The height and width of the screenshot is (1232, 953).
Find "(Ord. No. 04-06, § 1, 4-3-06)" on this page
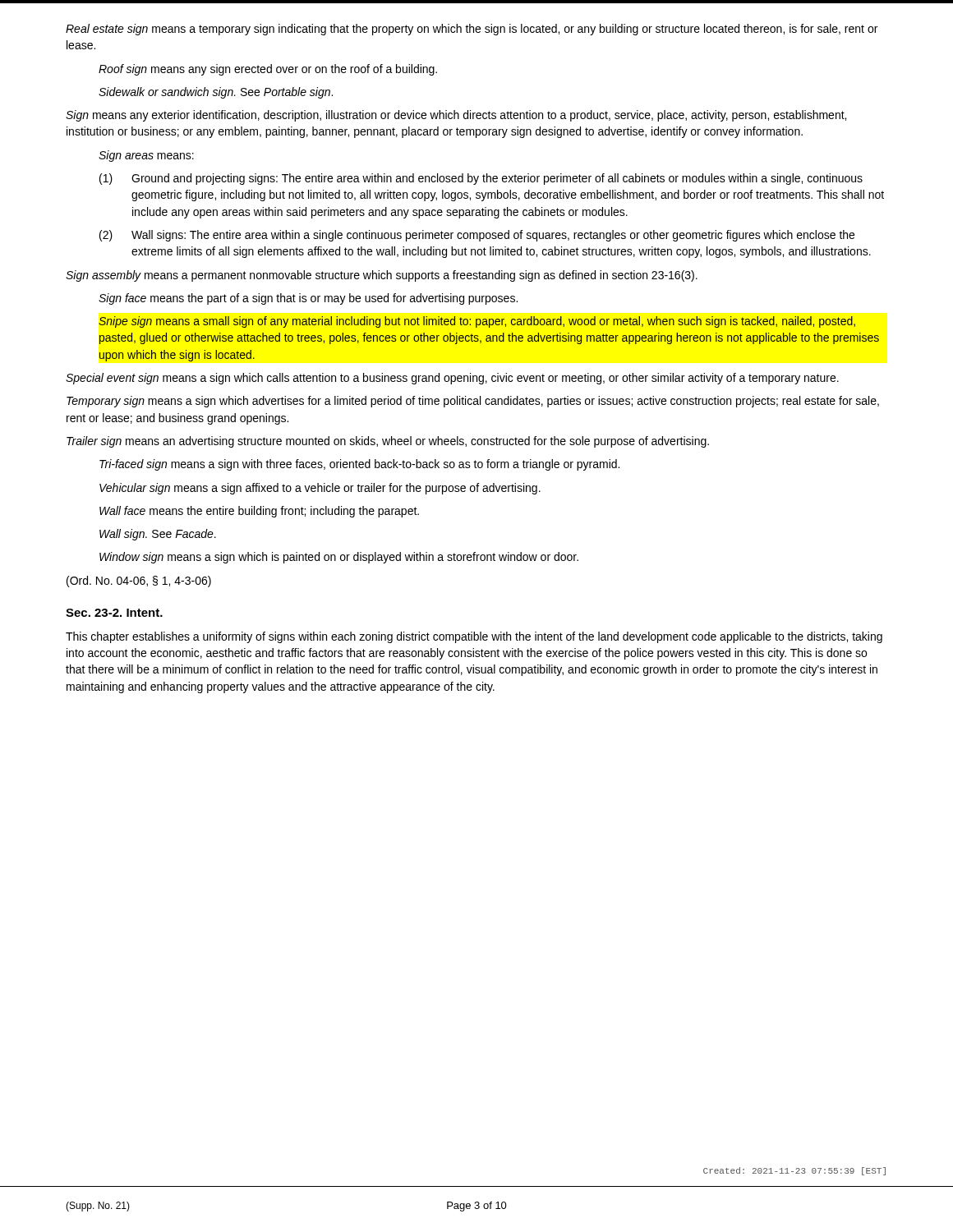pyautogui.click(x=139, y=582)
